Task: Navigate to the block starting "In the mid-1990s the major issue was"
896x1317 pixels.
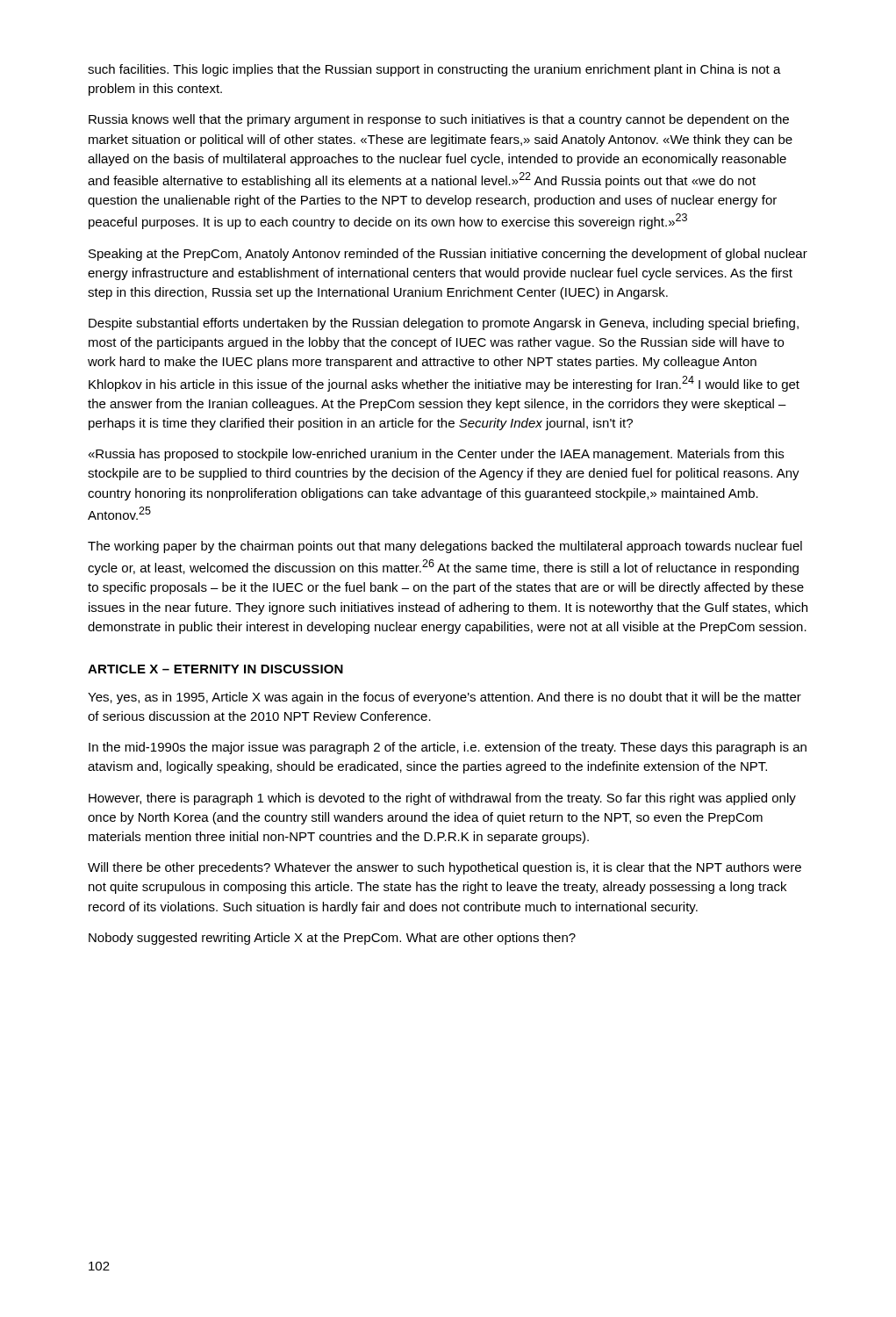Action: tap(448, 757)
